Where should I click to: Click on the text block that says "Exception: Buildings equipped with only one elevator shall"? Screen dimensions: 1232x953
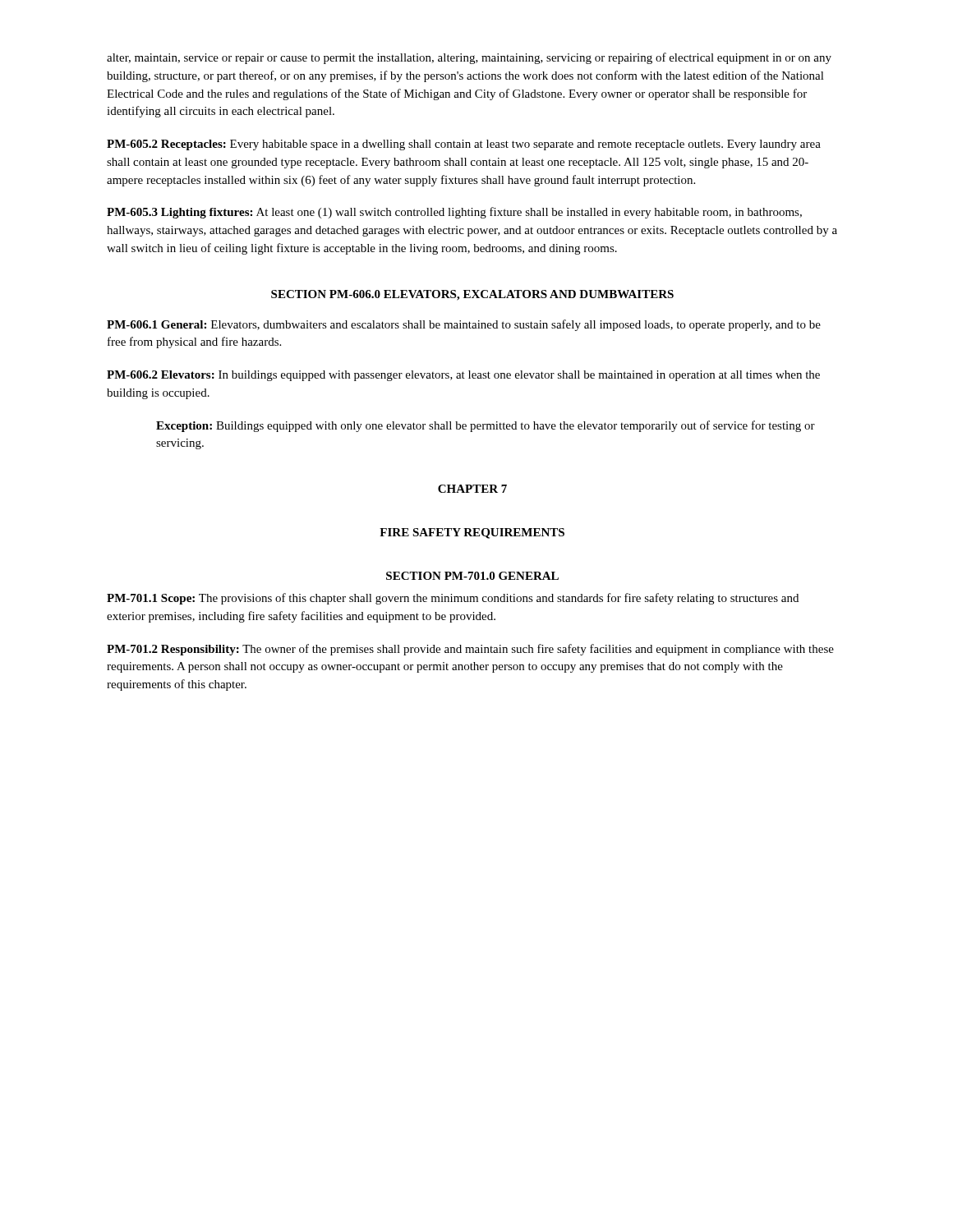(485, 434)
